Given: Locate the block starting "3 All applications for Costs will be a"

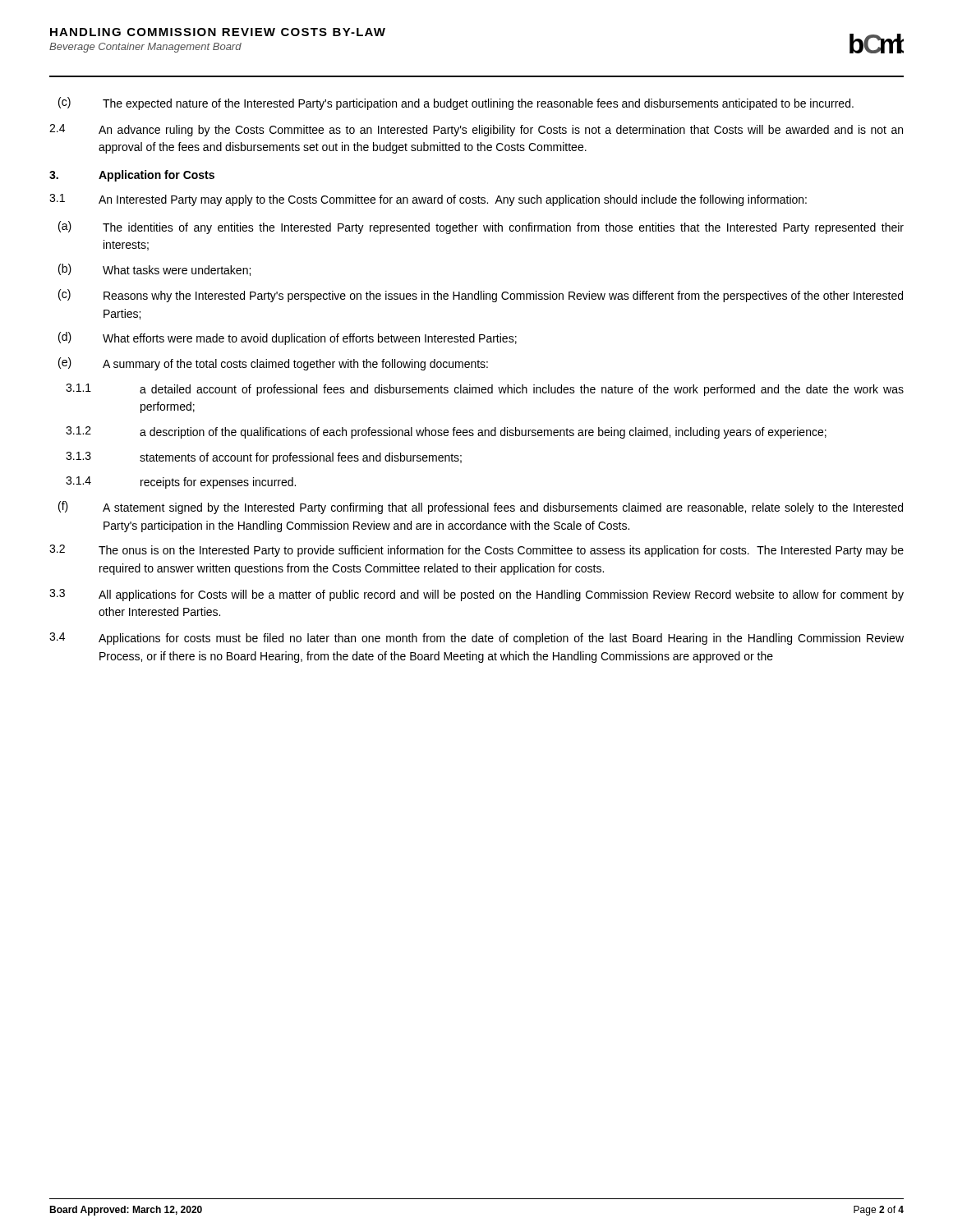Looking at the screenshot, I should pyautogui.click(x=476, y=604).
